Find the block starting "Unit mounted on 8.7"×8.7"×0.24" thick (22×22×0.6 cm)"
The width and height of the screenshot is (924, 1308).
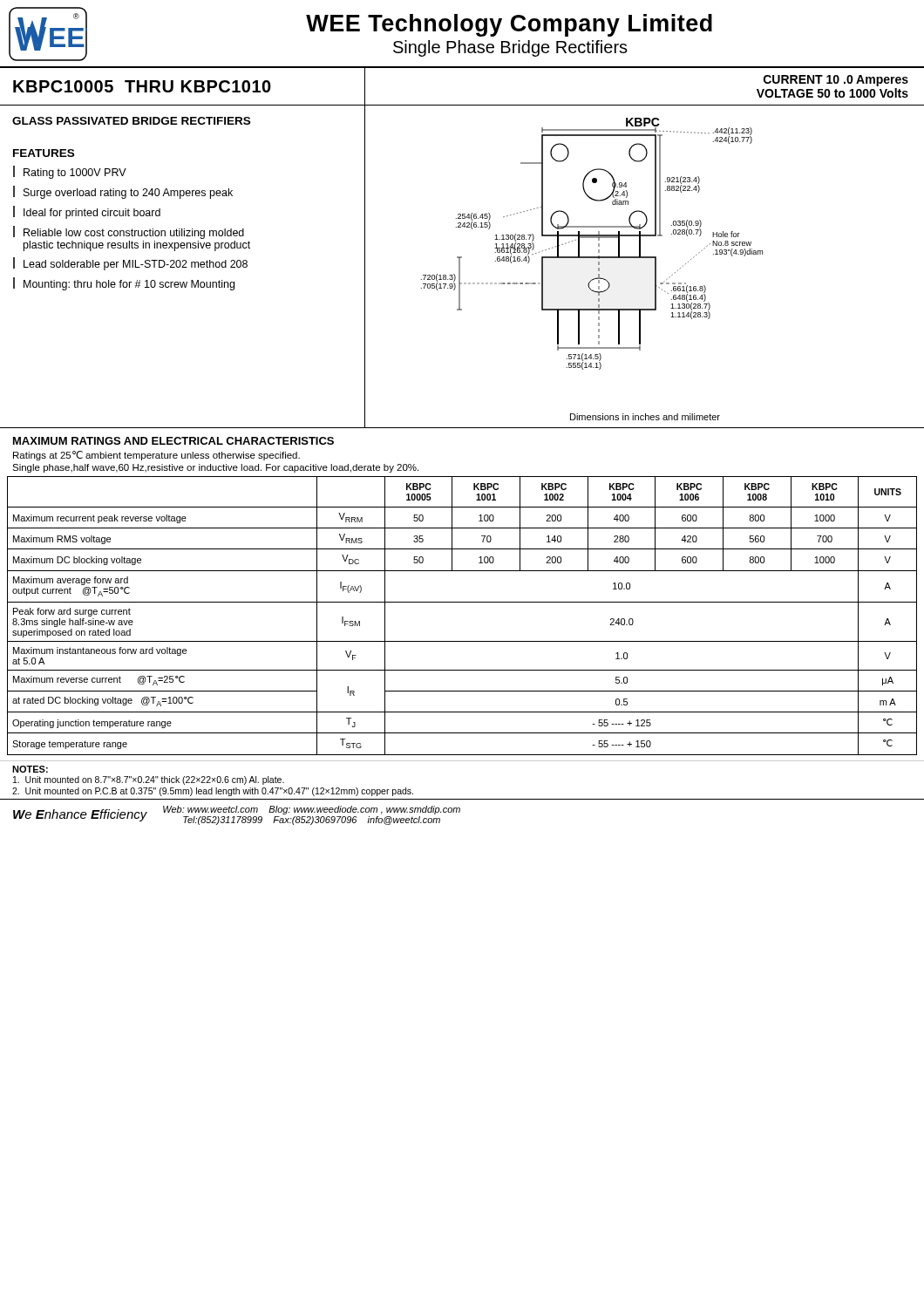[148, 779]
